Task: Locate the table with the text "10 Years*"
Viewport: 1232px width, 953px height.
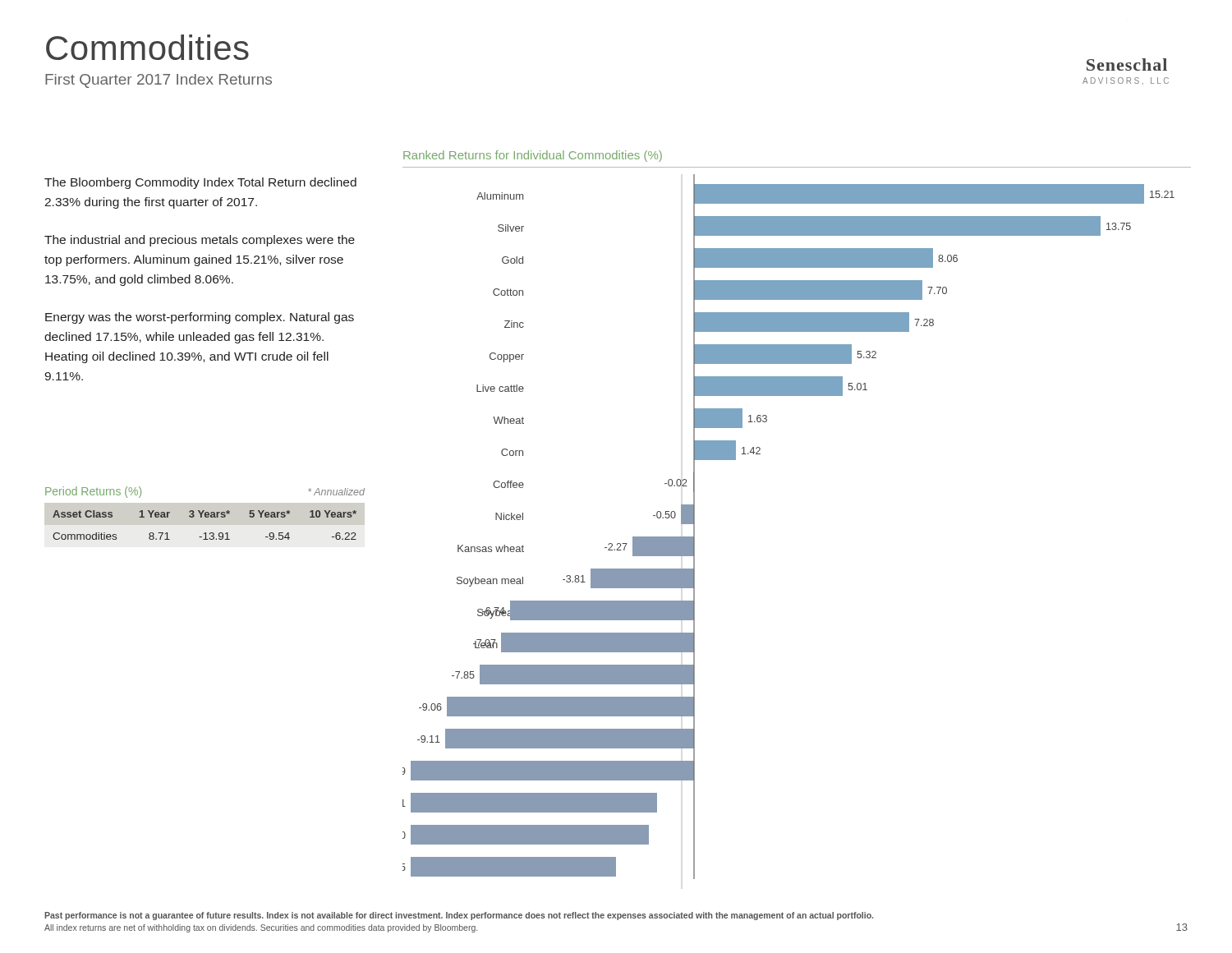Action: (205, 525)
